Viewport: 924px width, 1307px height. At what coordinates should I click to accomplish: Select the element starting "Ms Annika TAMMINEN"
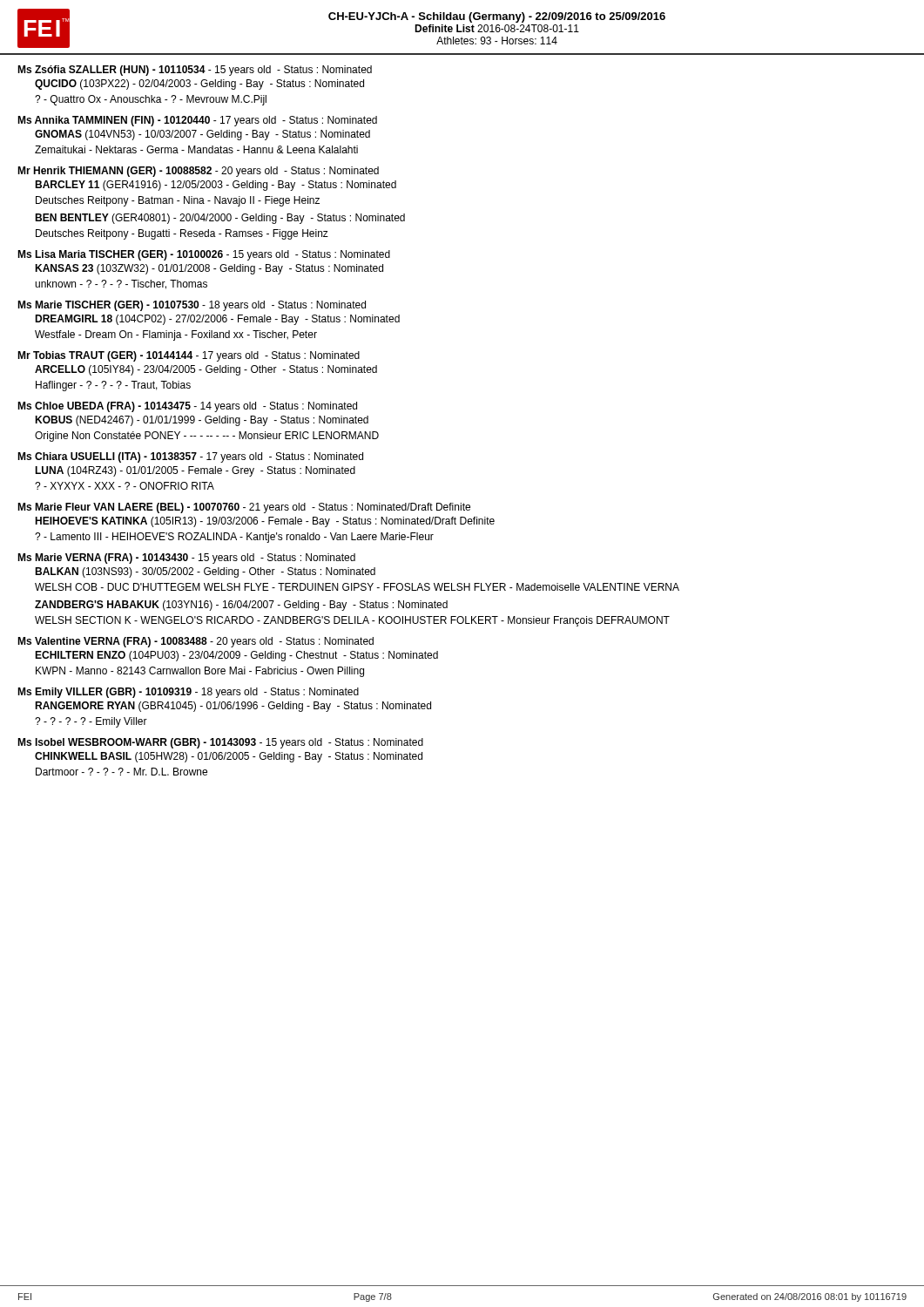click(197, 121)
